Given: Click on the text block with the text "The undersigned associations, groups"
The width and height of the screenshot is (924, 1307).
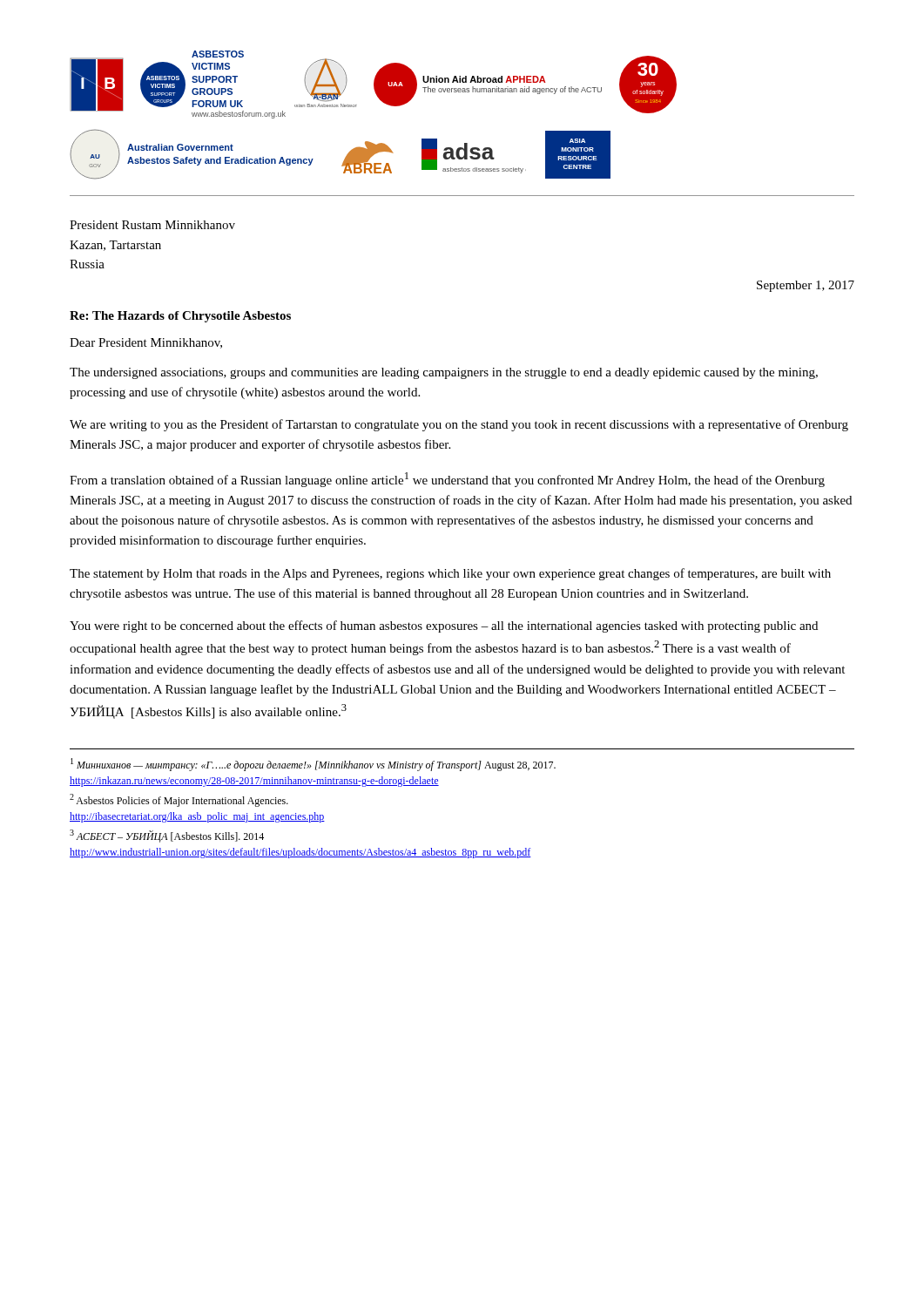Looking at the screenshot, I should click(444, 382).
